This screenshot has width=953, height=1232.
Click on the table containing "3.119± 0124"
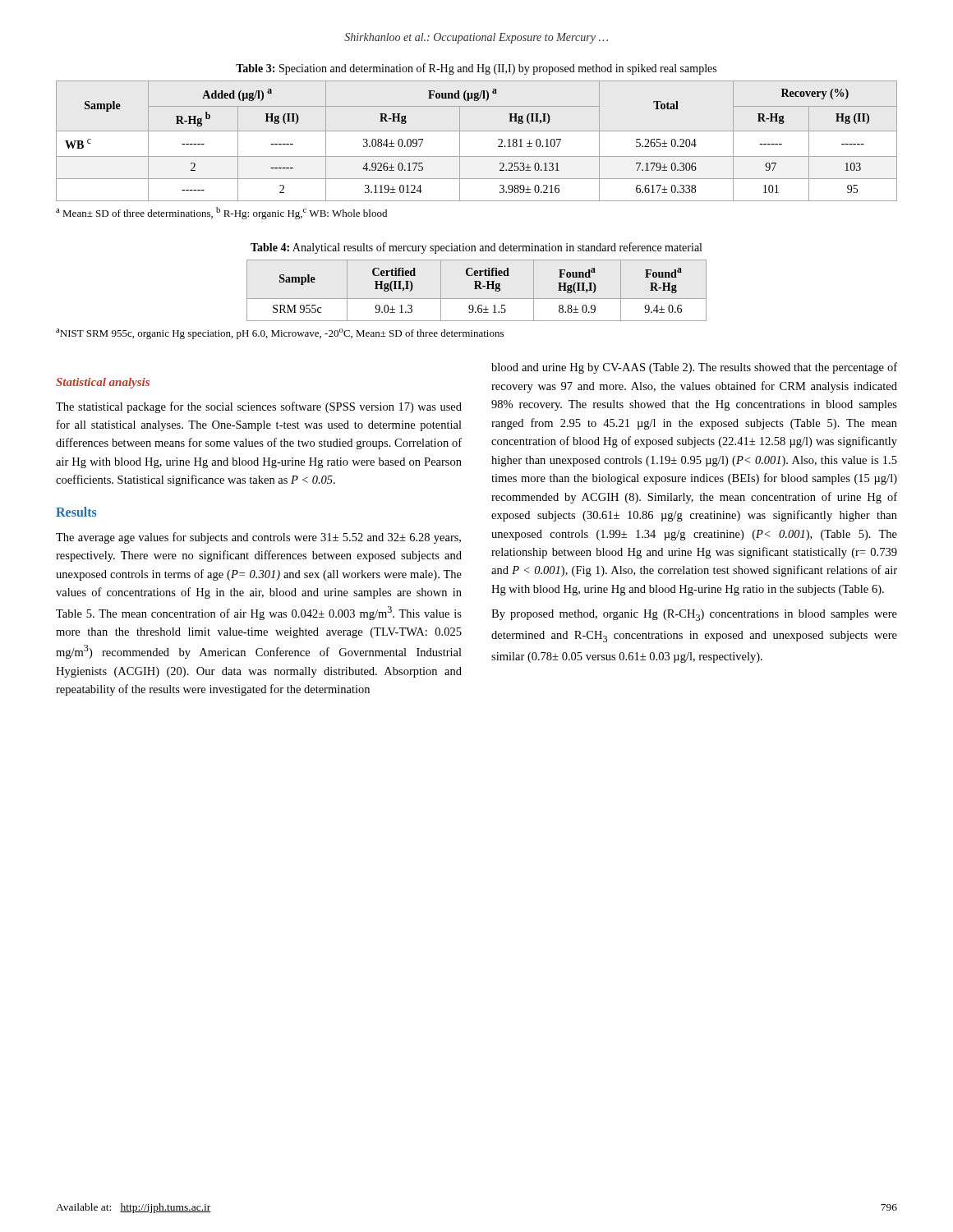(x=476, y=141)
